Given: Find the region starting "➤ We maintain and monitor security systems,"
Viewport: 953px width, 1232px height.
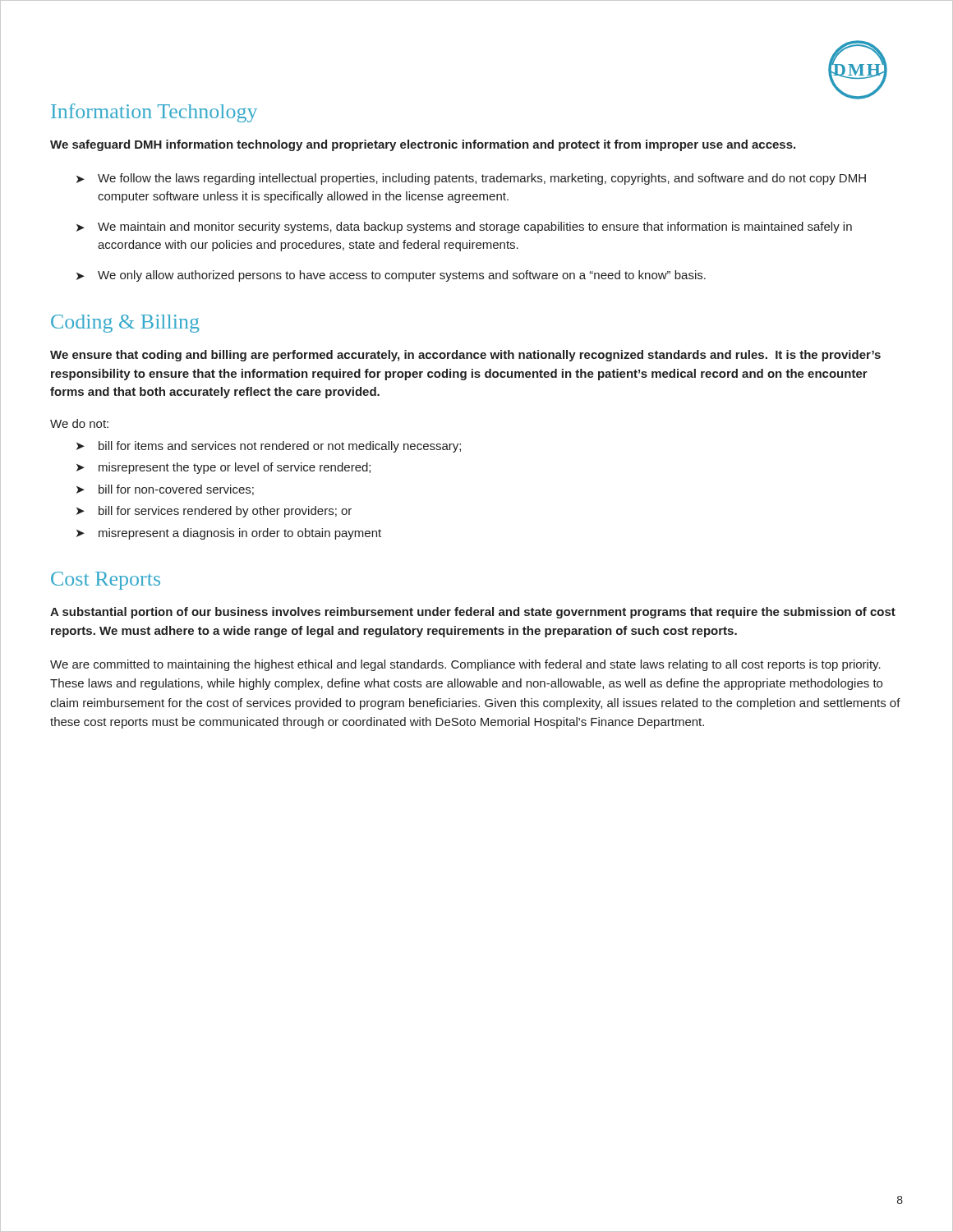Looking at the screenshot, I should (x=489, y=236).
